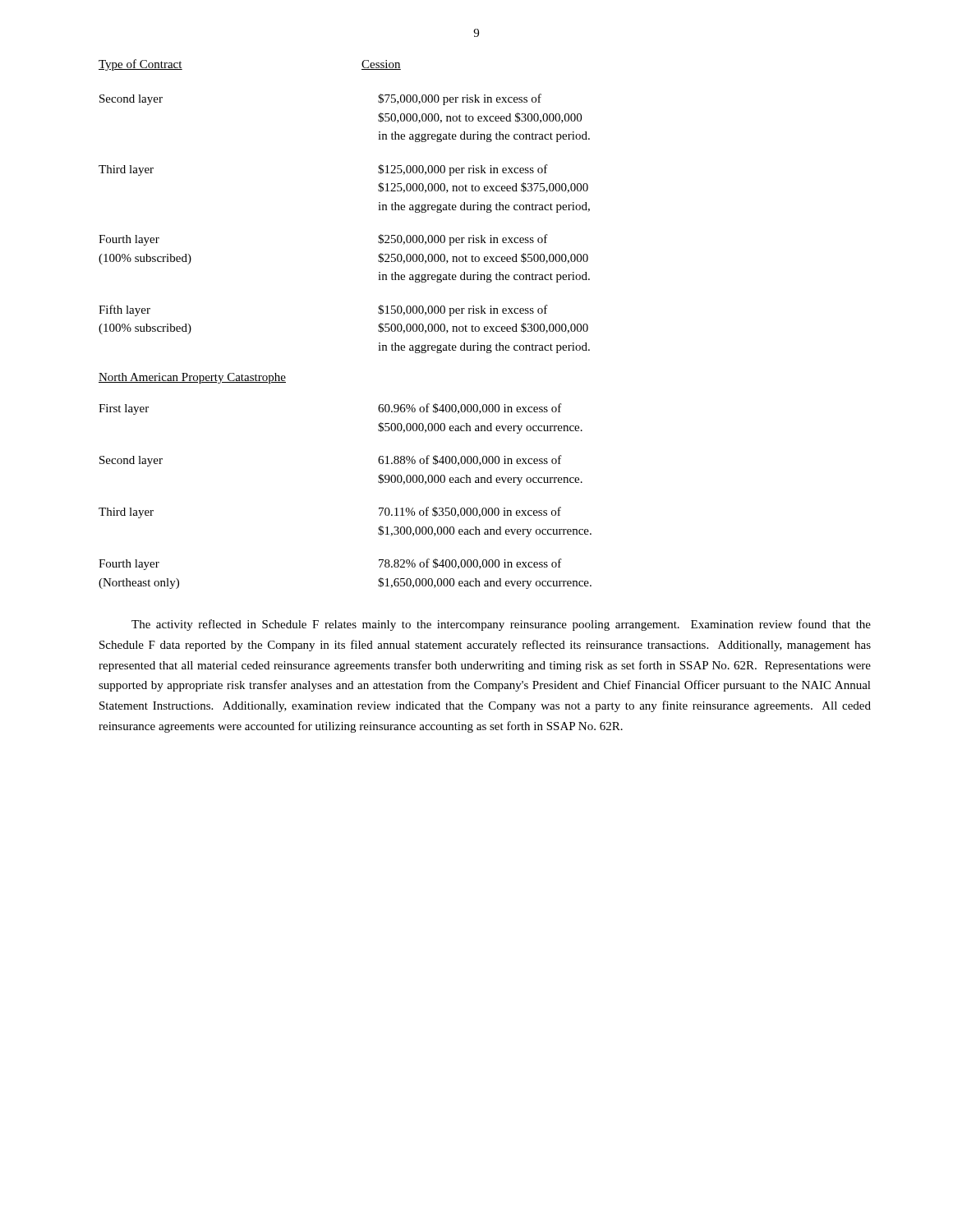
Task: Click on the text block starting "The activity reflected"
Action: (x=485, y=675)
